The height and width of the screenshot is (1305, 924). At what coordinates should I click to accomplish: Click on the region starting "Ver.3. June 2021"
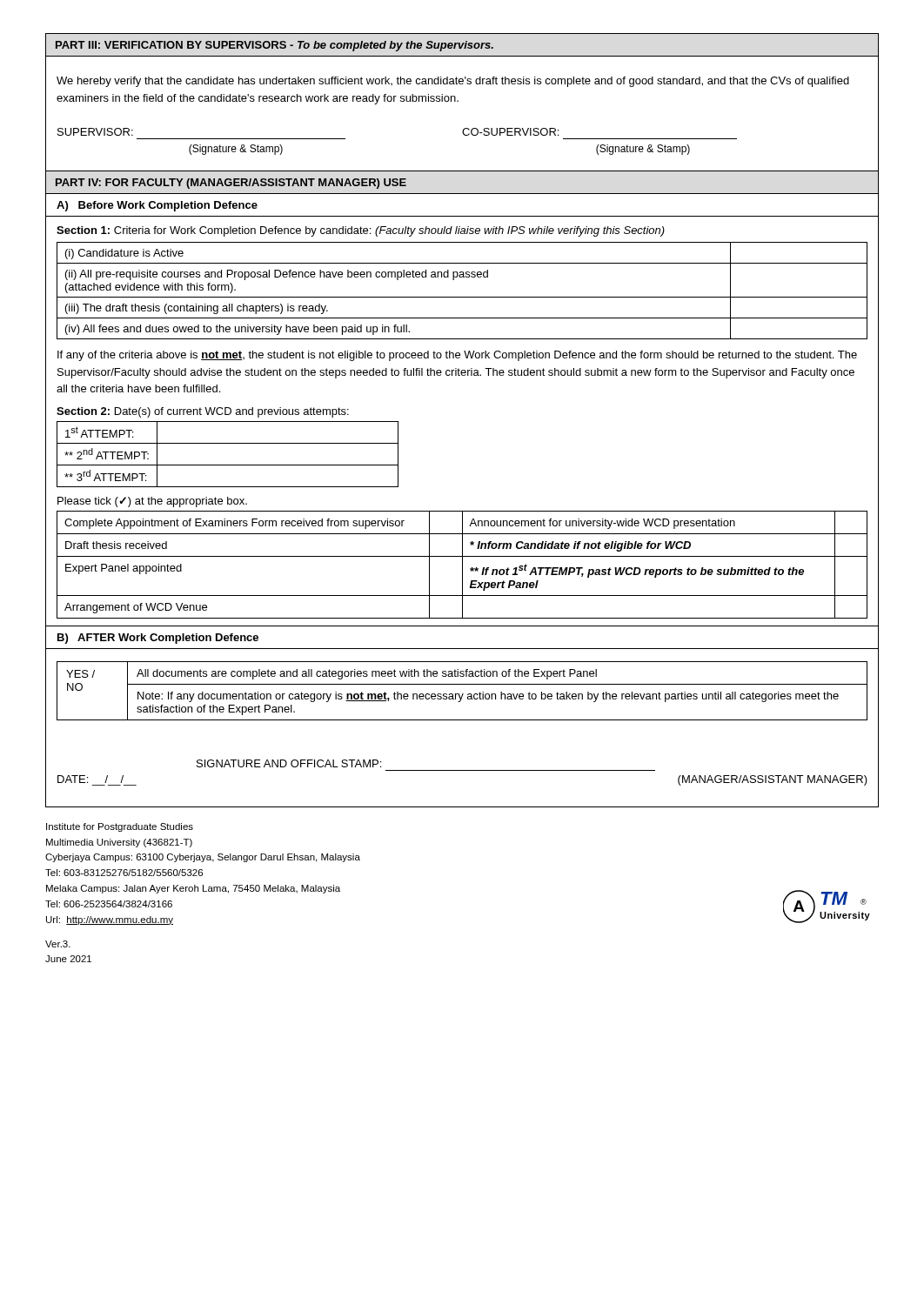point(69,951)
